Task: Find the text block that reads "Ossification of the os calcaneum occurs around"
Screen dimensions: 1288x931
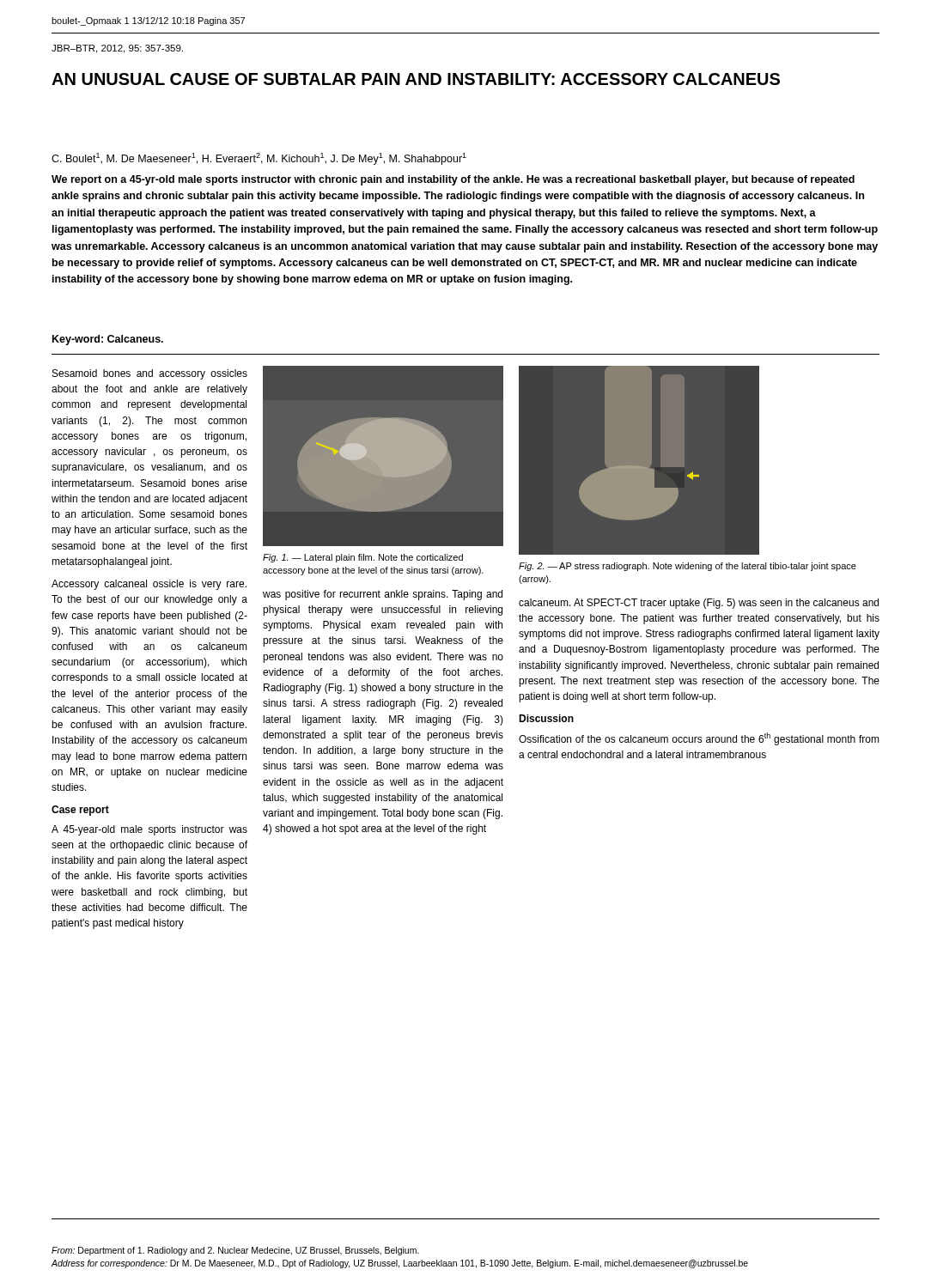Action: pos(699,747)
